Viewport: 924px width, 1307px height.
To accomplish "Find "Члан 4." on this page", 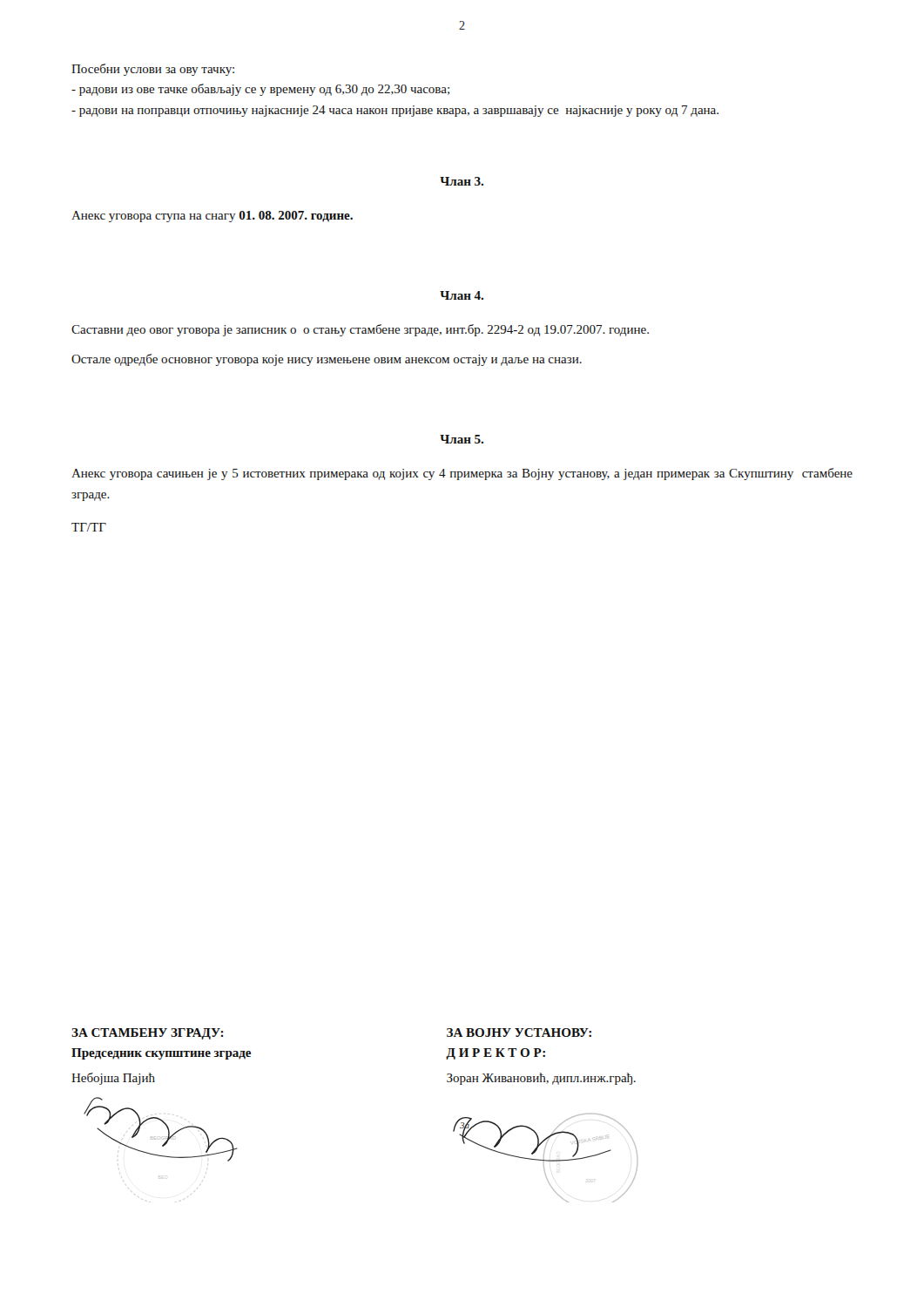I will [x=462, y=295].
